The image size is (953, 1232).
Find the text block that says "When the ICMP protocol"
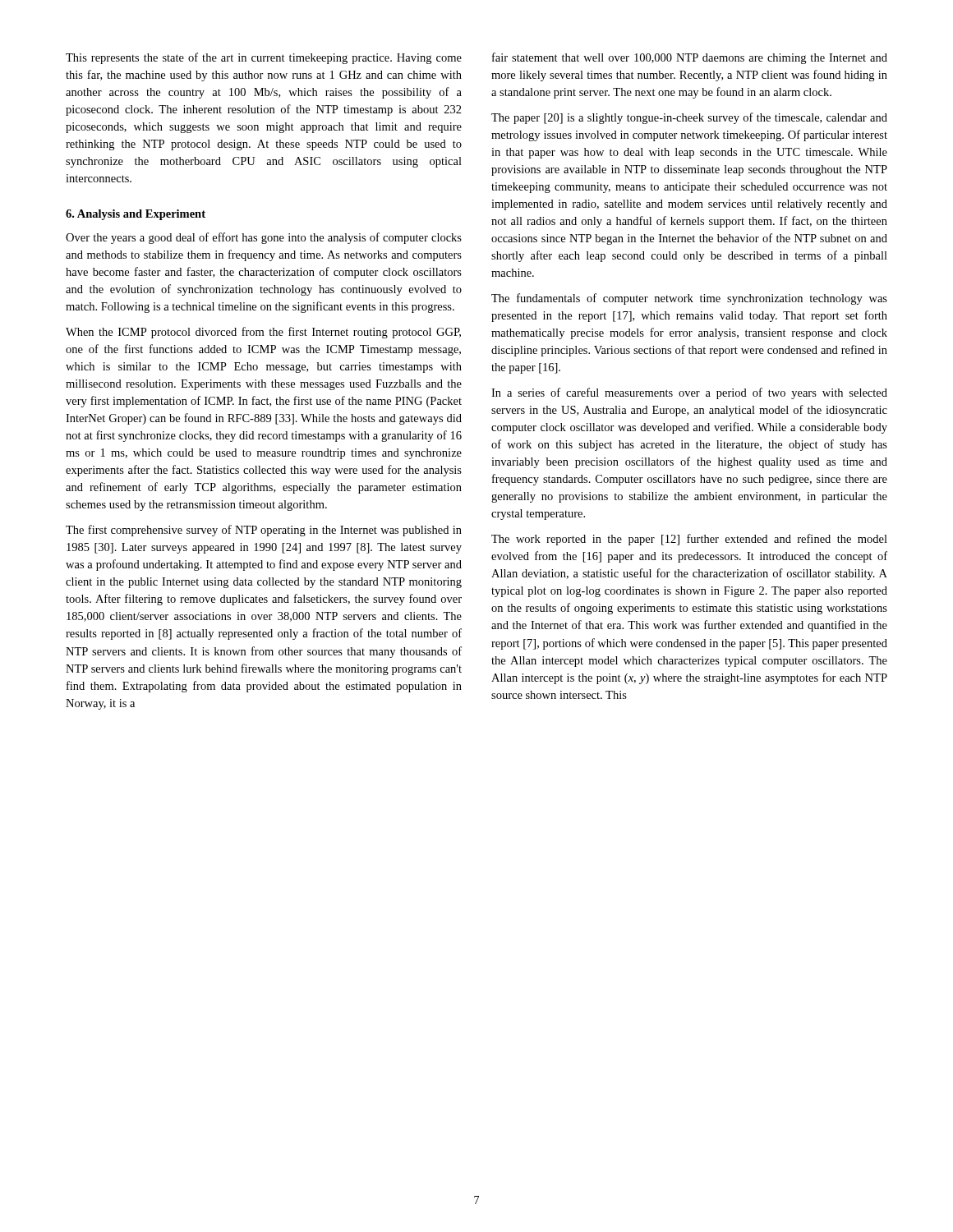point(264,419)
